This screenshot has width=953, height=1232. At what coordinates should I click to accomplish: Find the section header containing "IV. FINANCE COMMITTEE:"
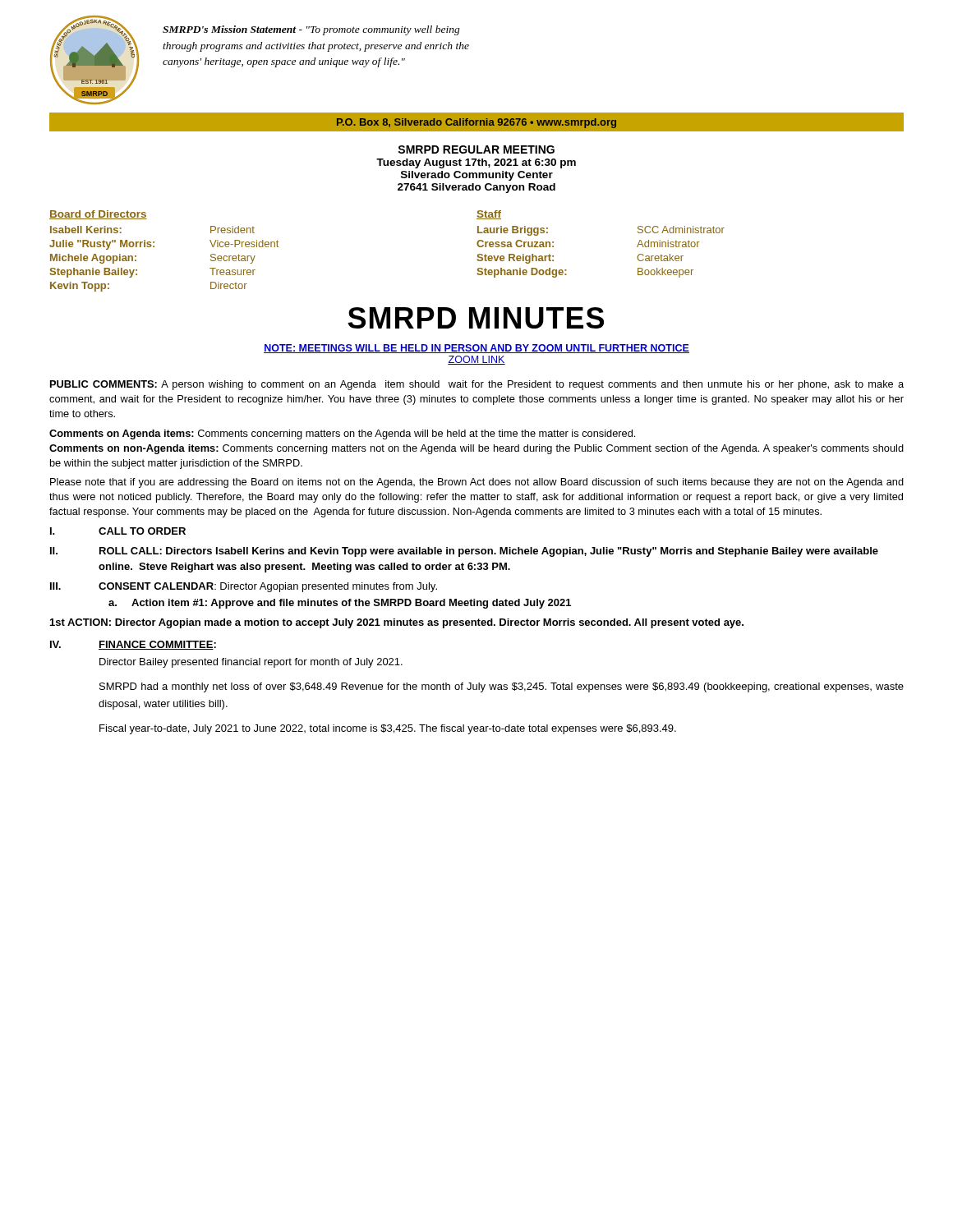(x=133, y=645)
